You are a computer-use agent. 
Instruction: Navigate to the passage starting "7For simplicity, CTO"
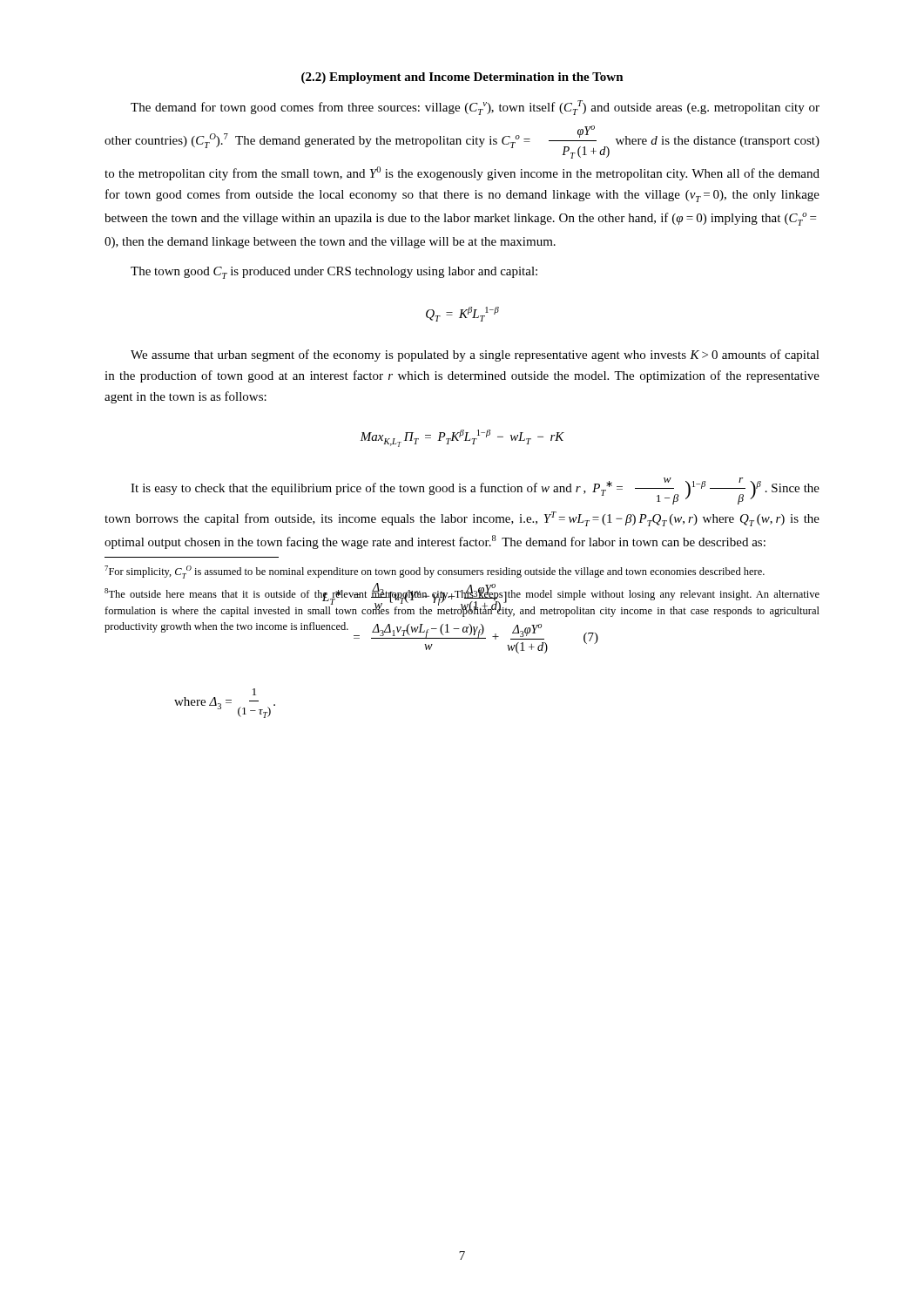tap(435, 572)
